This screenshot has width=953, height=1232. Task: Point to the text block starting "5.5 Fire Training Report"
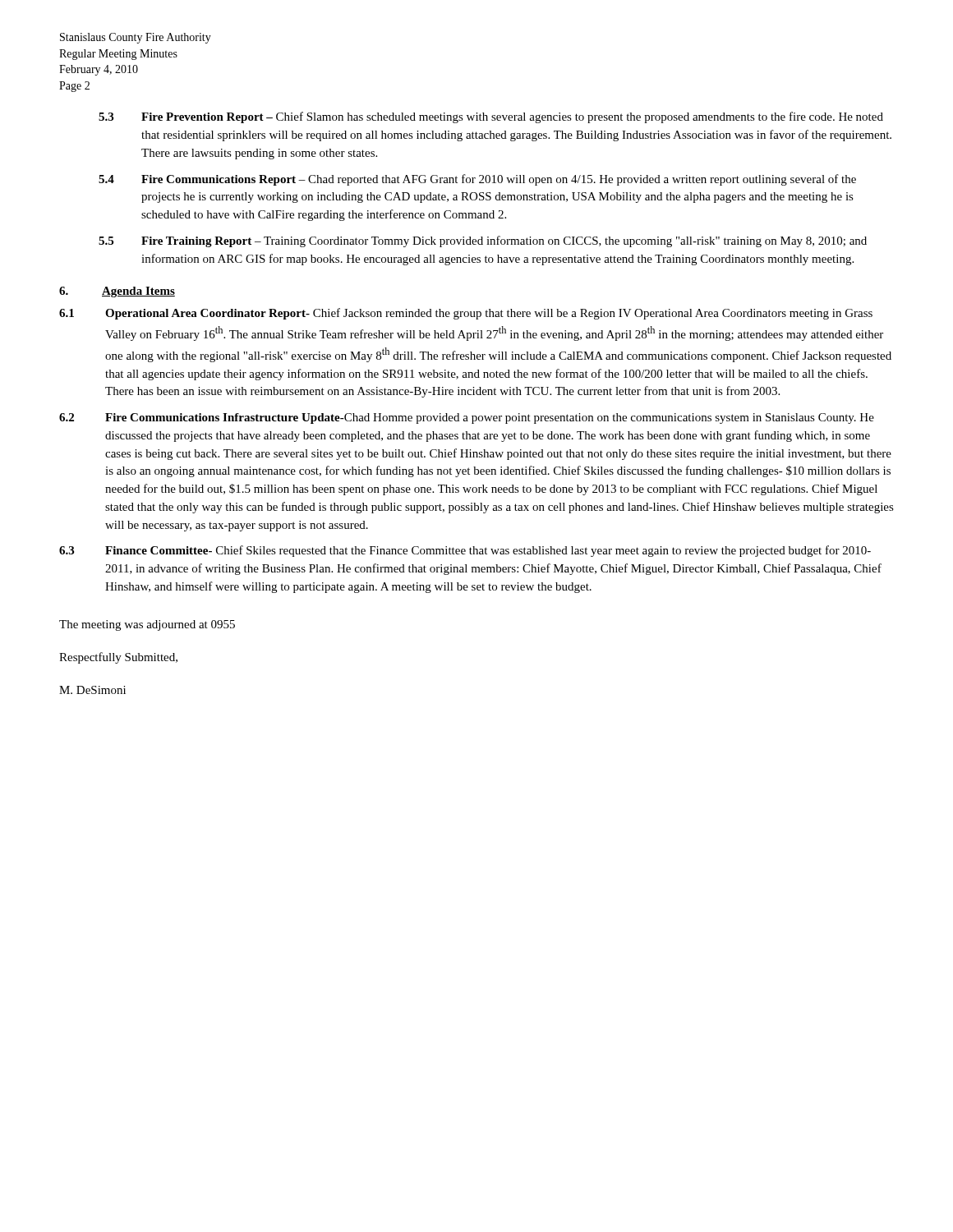496,250
